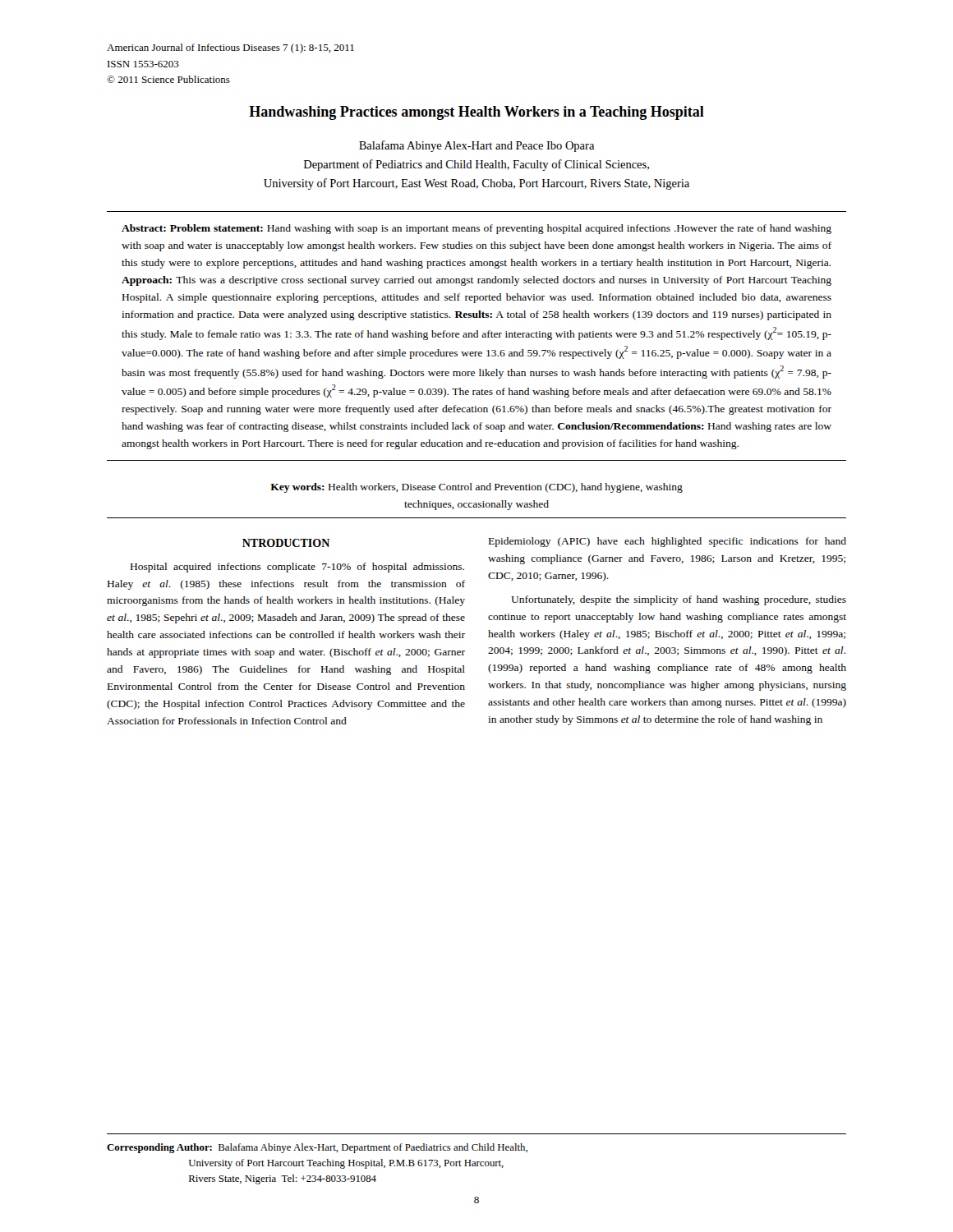
Task: Point to the region starting "Key words: Health workers, Disease"
Action: click(x=476, y=495)
